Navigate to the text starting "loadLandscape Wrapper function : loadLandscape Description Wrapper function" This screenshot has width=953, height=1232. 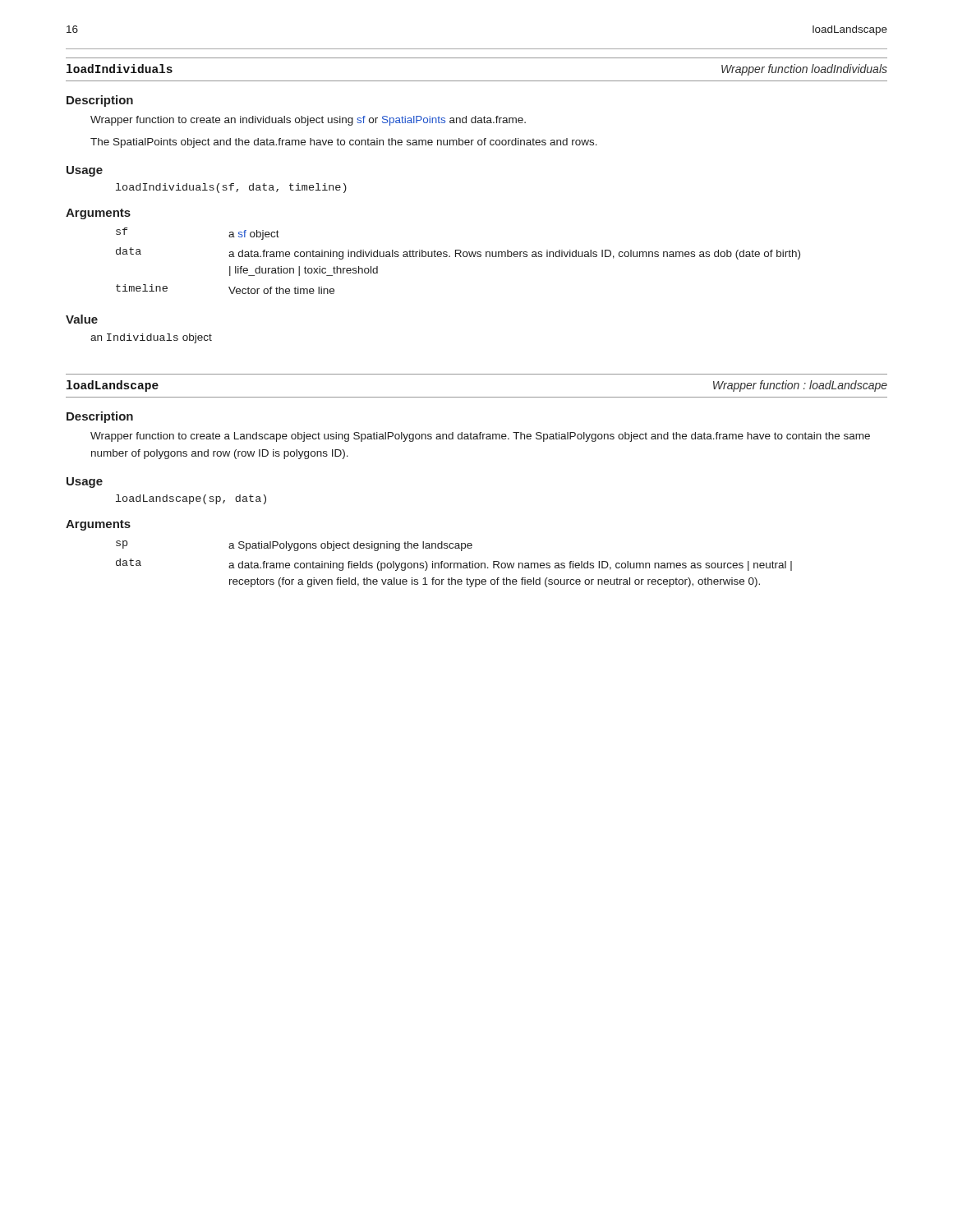point(111,386)
